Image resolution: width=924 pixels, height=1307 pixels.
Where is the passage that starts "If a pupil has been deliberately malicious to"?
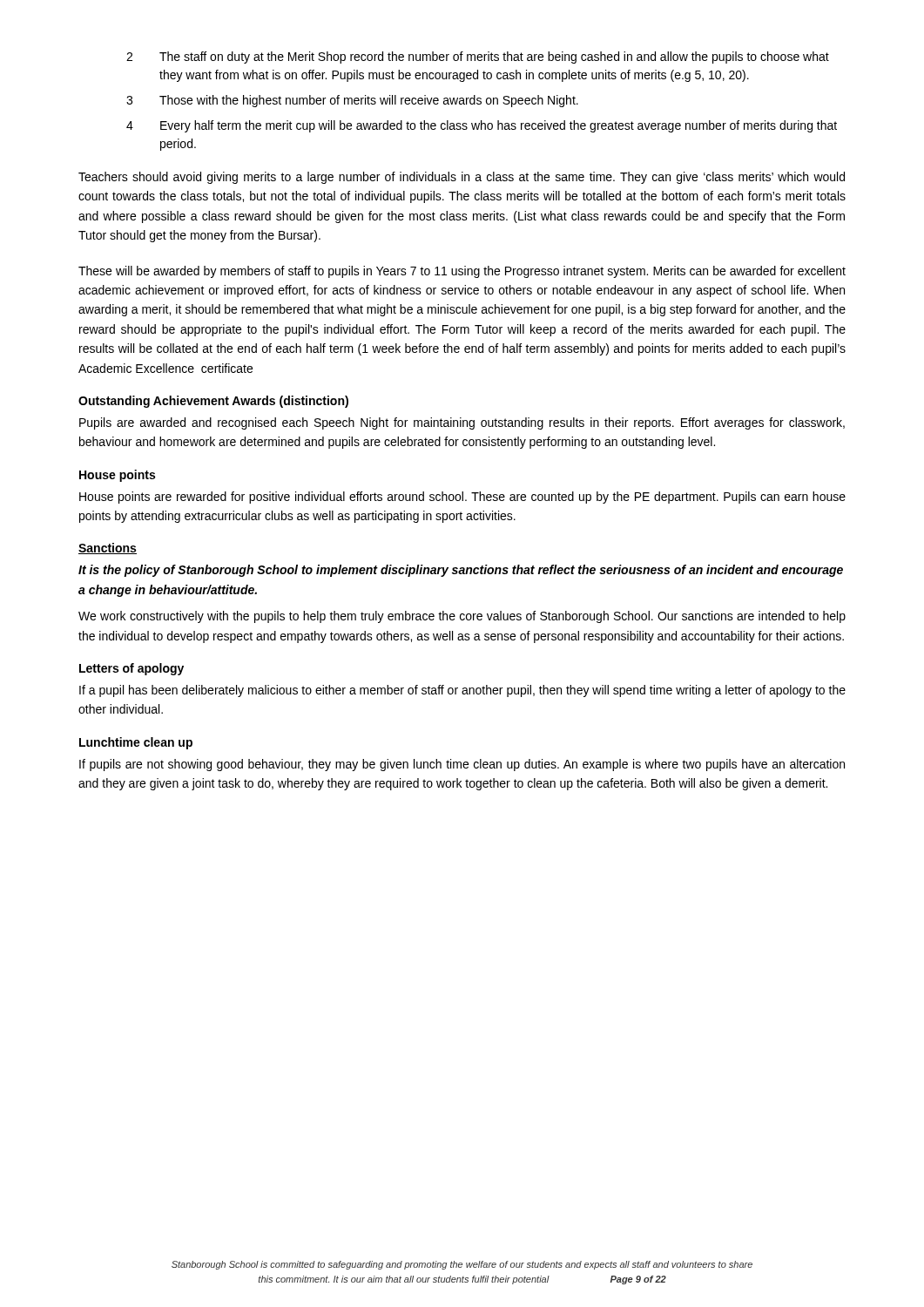[462, 700]
